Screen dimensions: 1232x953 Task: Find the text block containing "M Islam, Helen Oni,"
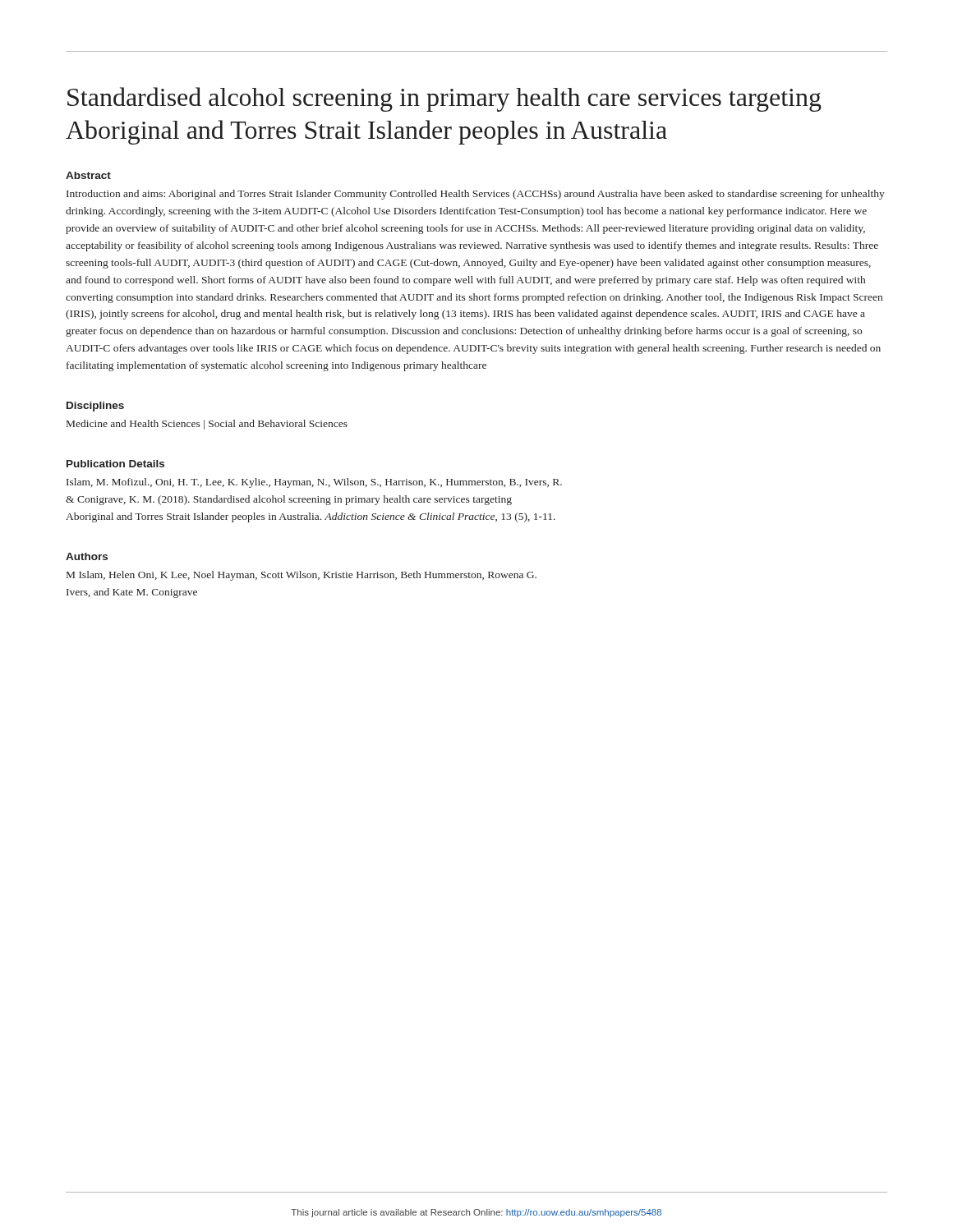point(302,583)
